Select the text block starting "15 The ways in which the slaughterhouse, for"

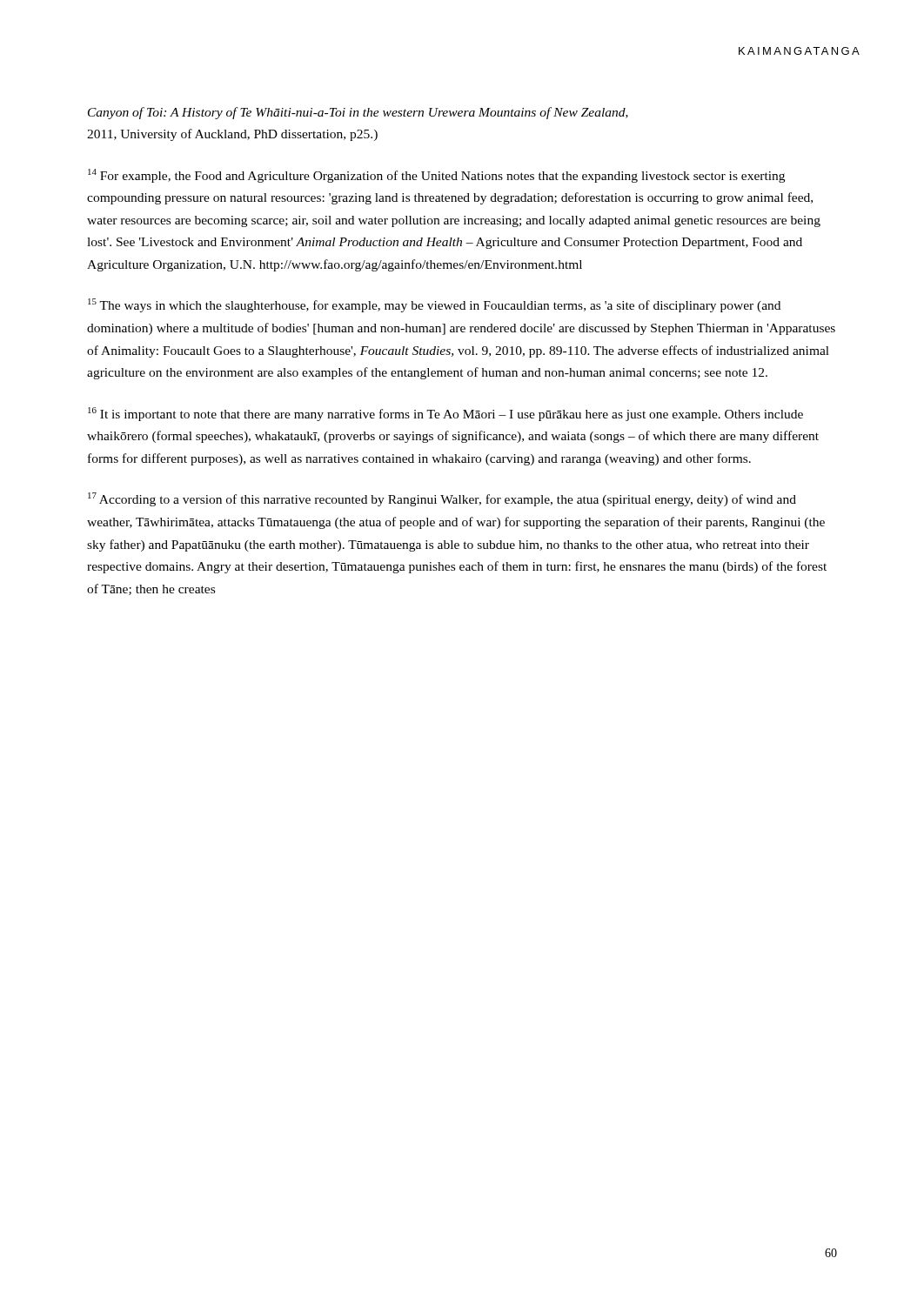coord(462,339)
